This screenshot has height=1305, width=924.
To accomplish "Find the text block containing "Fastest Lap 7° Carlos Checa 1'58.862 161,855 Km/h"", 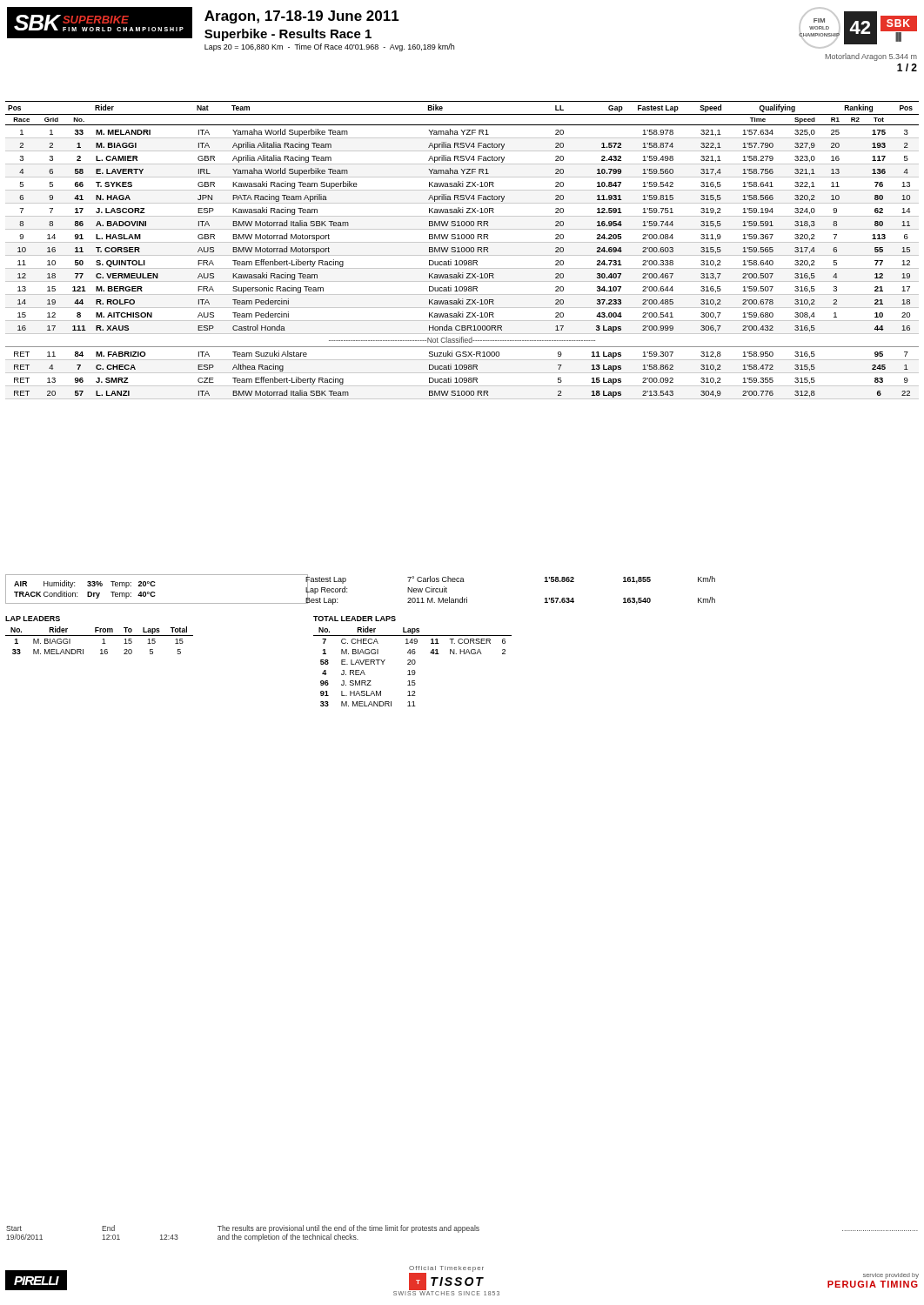I will (x=437, y=589).
